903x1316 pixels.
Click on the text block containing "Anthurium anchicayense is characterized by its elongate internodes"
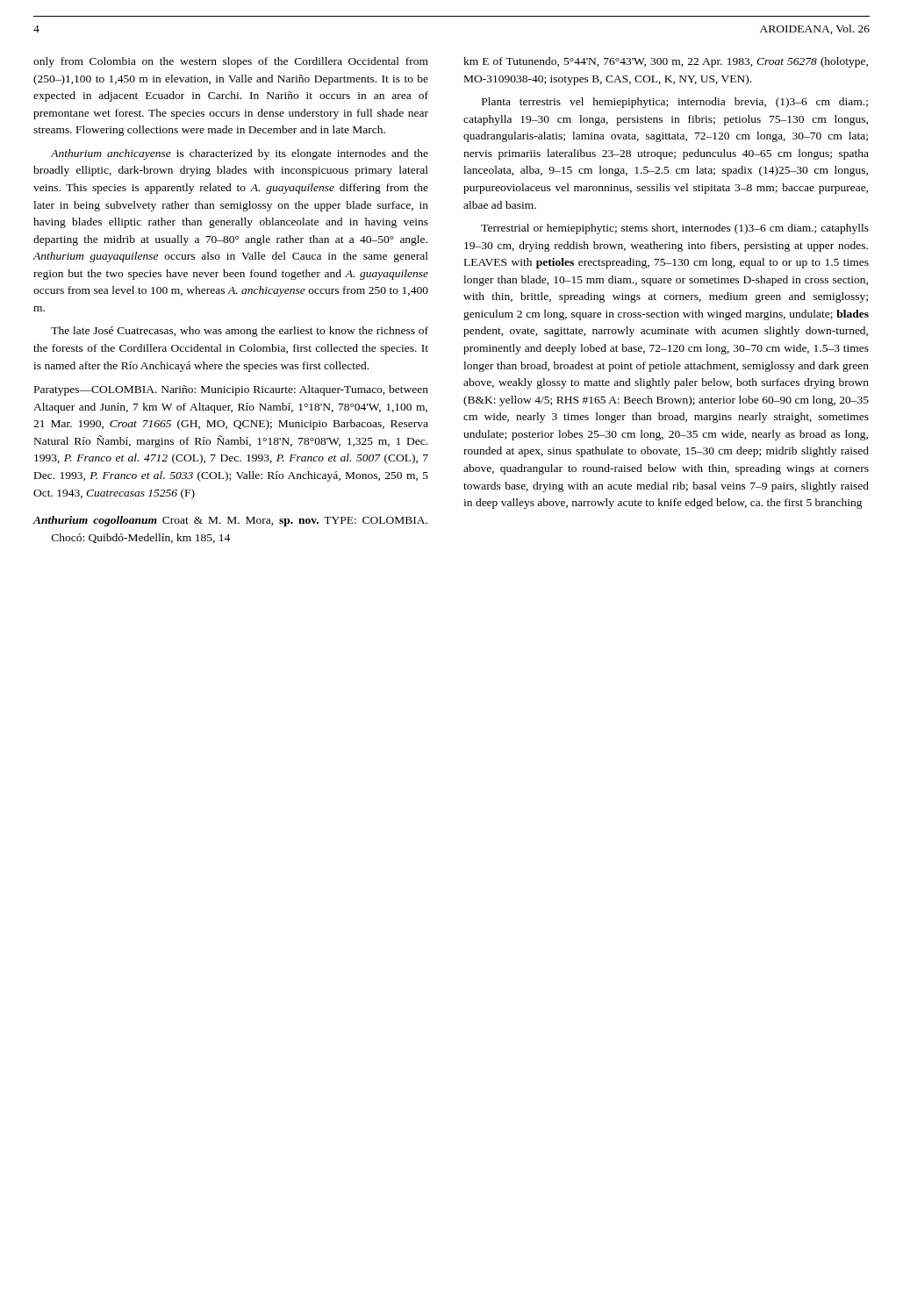[231, 230]
